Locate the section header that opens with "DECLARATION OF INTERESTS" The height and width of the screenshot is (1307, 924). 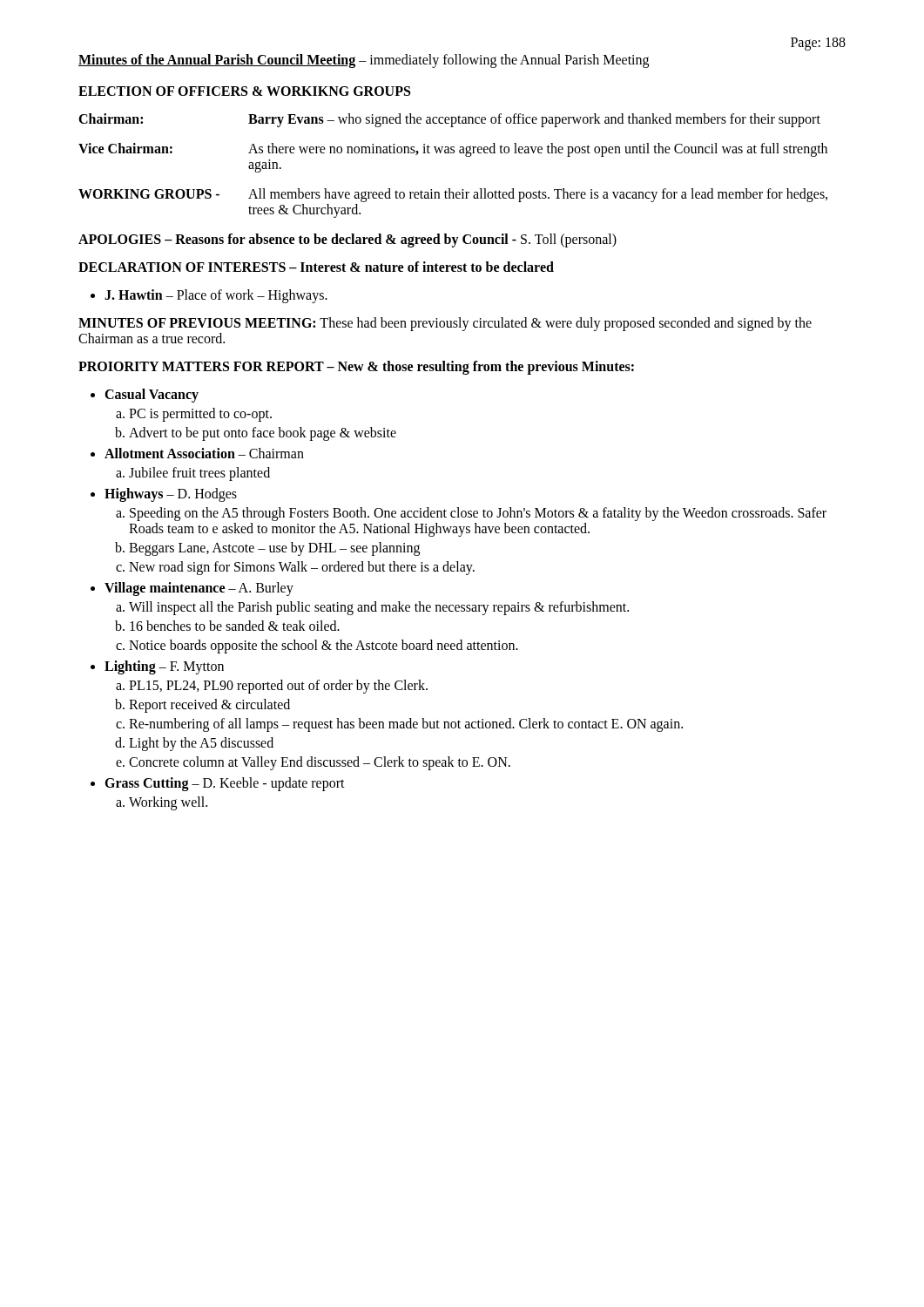[x=316, y=267]
